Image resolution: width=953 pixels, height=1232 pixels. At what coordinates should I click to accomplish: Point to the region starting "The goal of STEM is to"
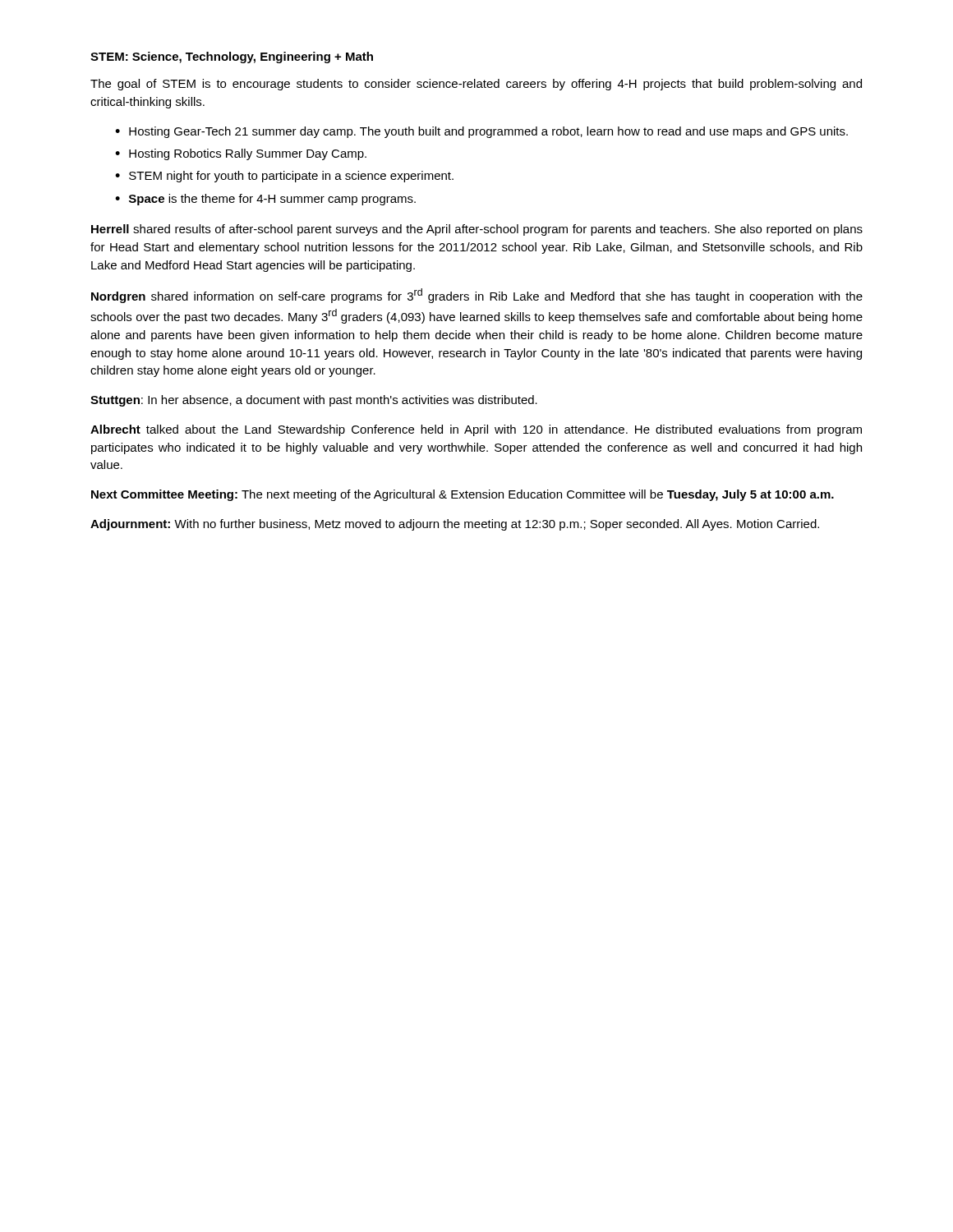(x=476, y=92)
